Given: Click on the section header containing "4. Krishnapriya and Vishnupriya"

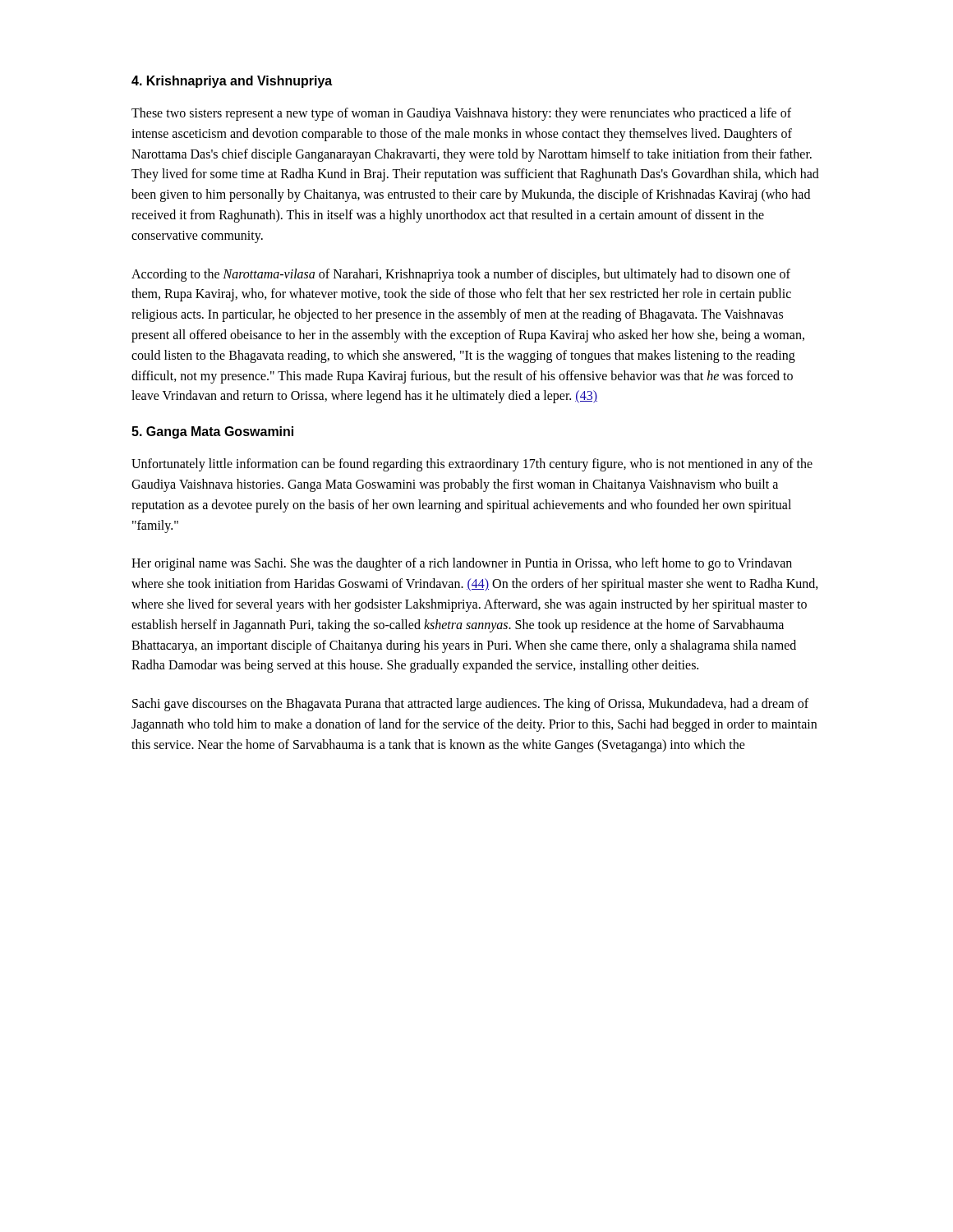Looking at the screenshot, I should tap(232, 81).
